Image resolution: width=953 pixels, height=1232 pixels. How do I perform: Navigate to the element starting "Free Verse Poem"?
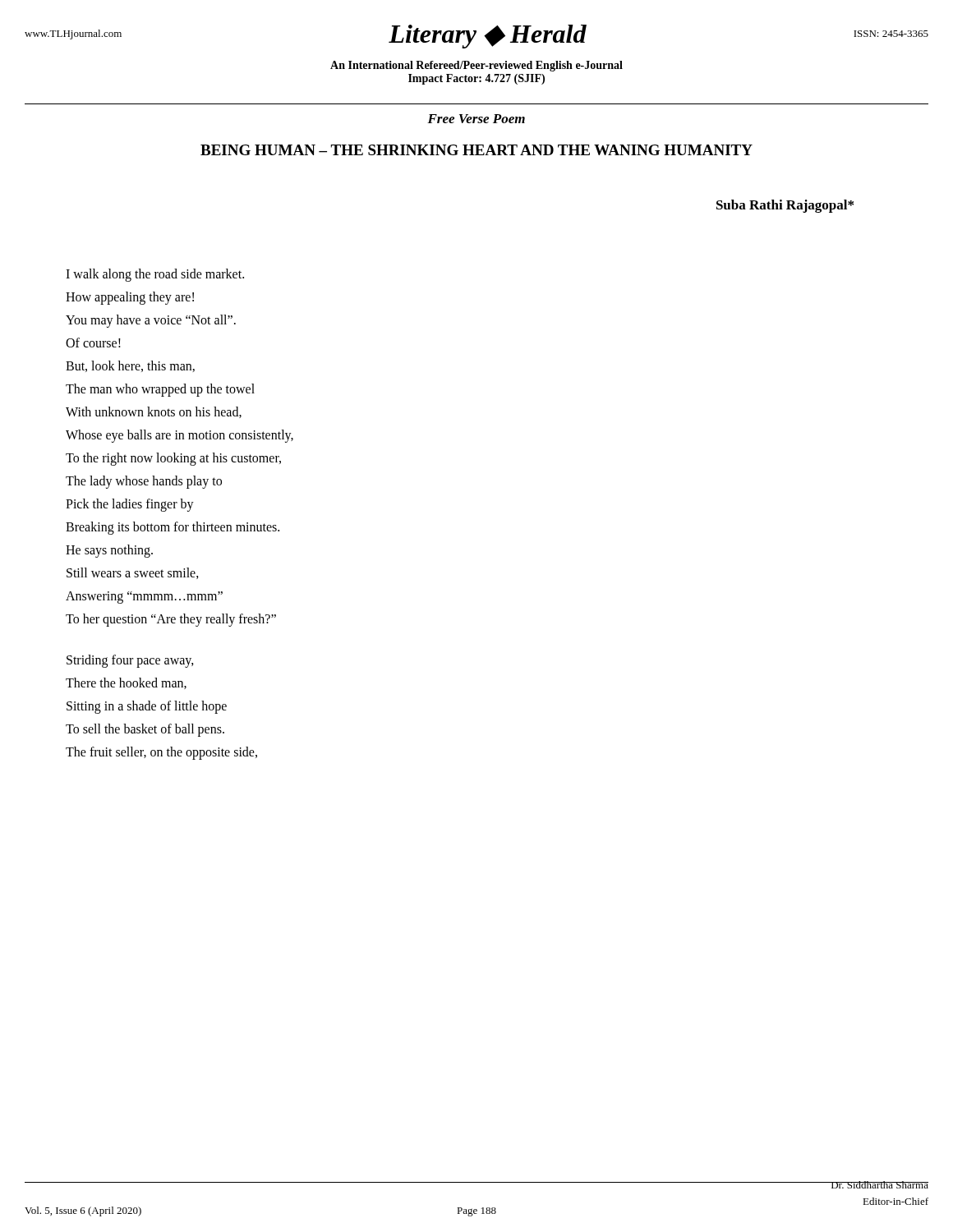point(476,119)
